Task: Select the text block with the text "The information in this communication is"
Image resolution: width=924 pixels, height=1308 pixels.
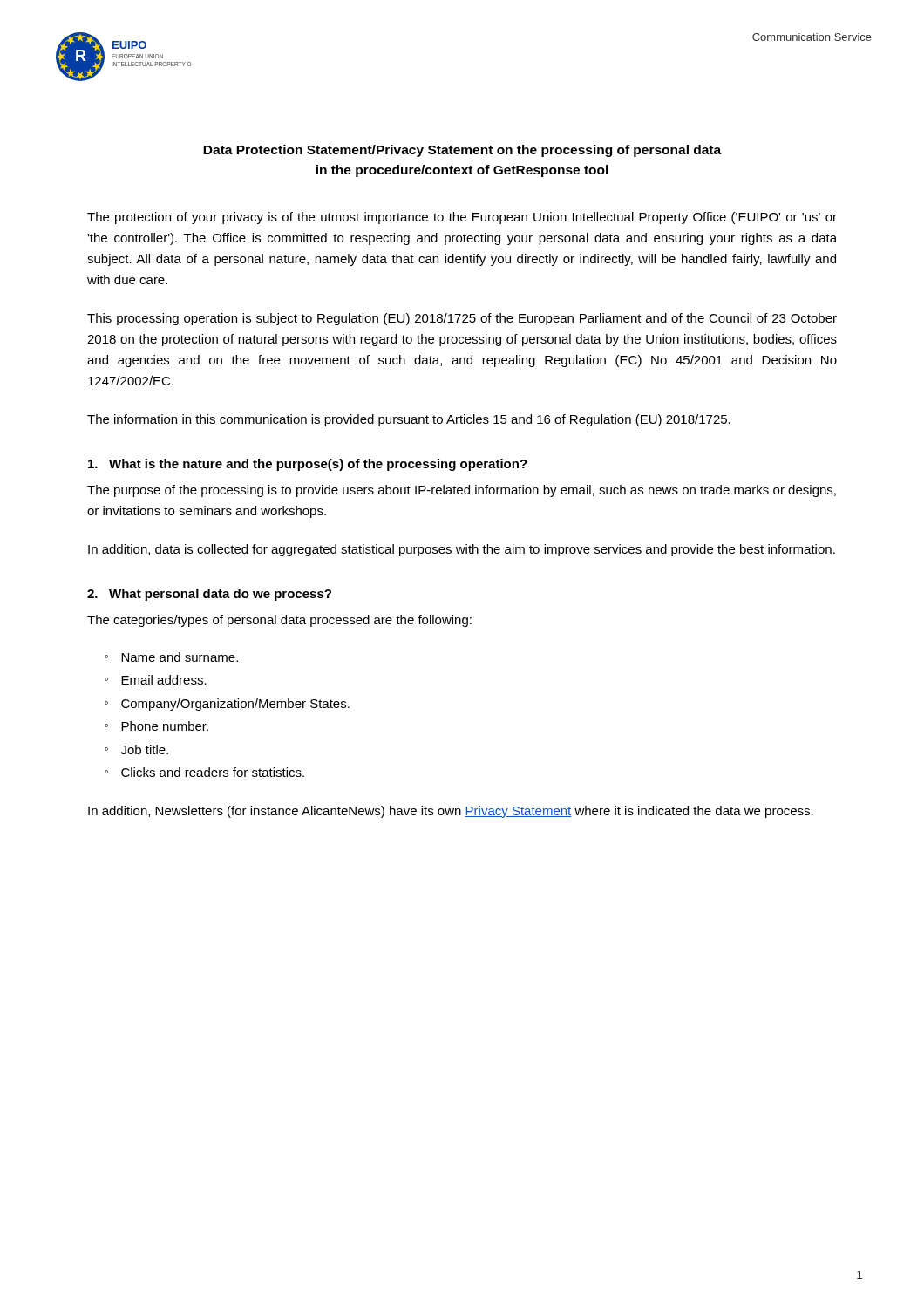Action: pos(409,419)
